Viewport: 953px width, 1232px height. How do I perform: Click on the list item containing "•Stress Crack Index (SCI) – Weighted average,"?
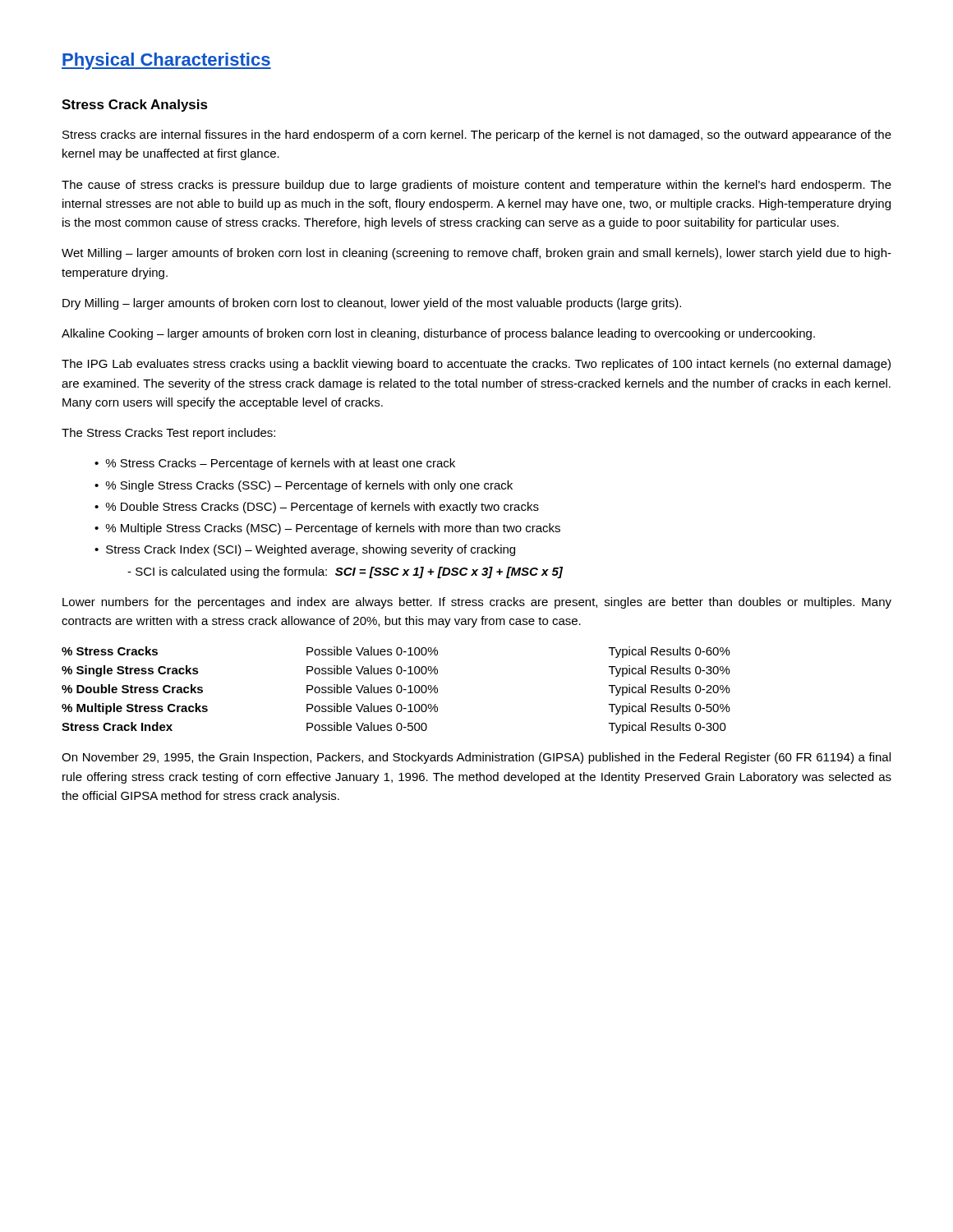305,549
